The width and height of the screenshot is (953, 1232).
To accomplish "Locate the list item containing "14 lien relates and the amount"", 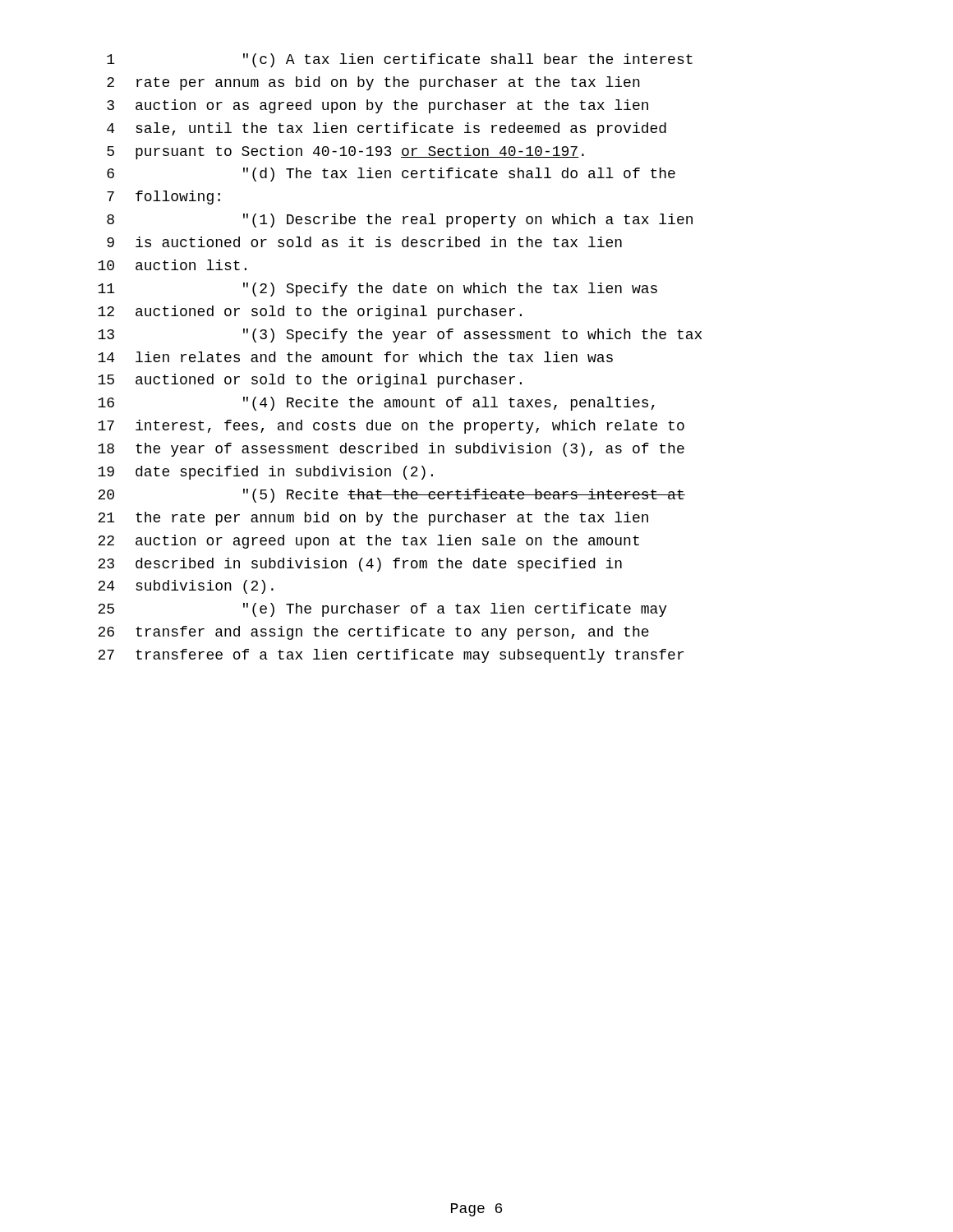I will [x=476, y=359].
